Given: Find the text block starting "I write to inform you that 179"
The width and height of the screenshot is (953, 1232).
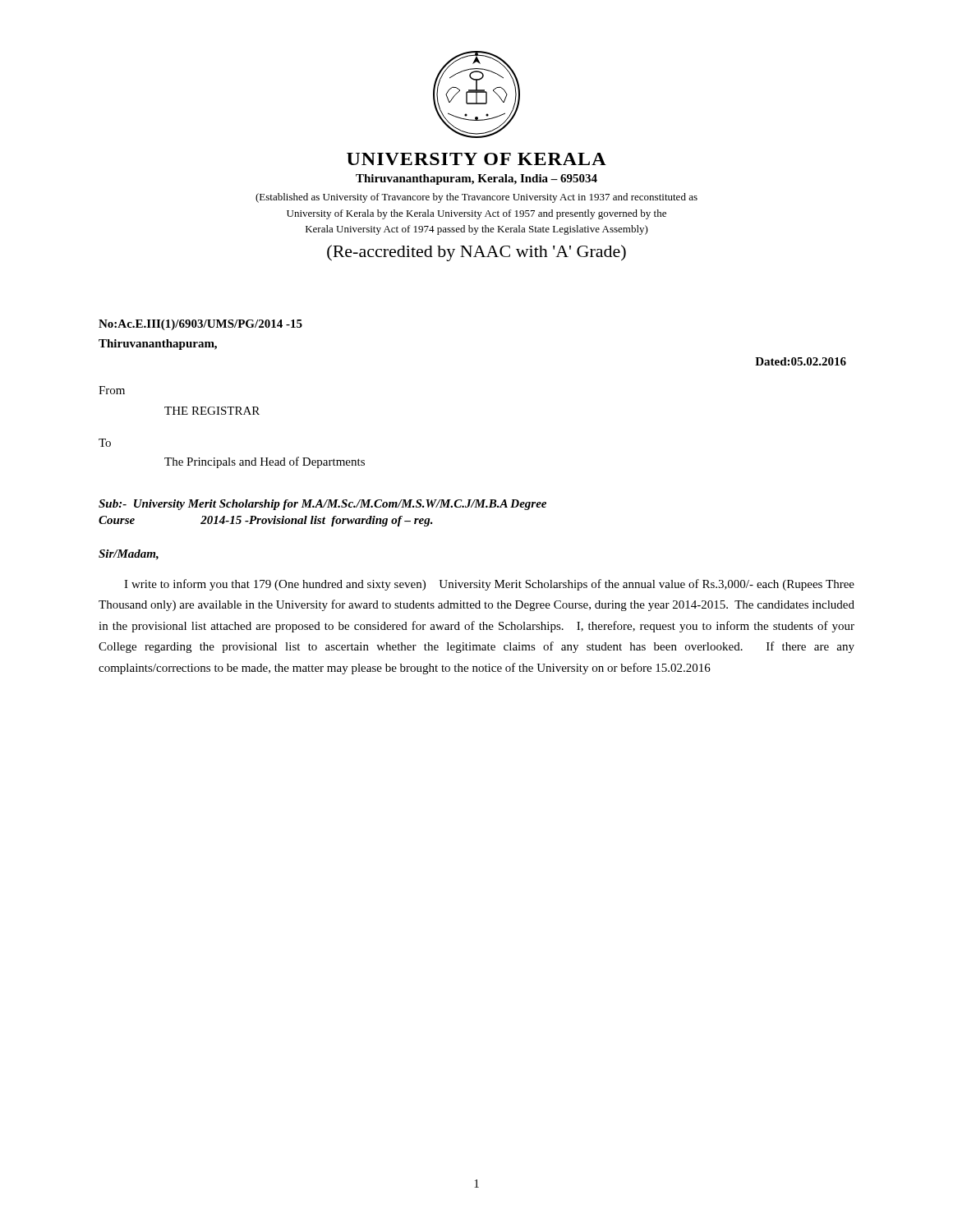Looking at the screenshot, I should pos(476,625).
